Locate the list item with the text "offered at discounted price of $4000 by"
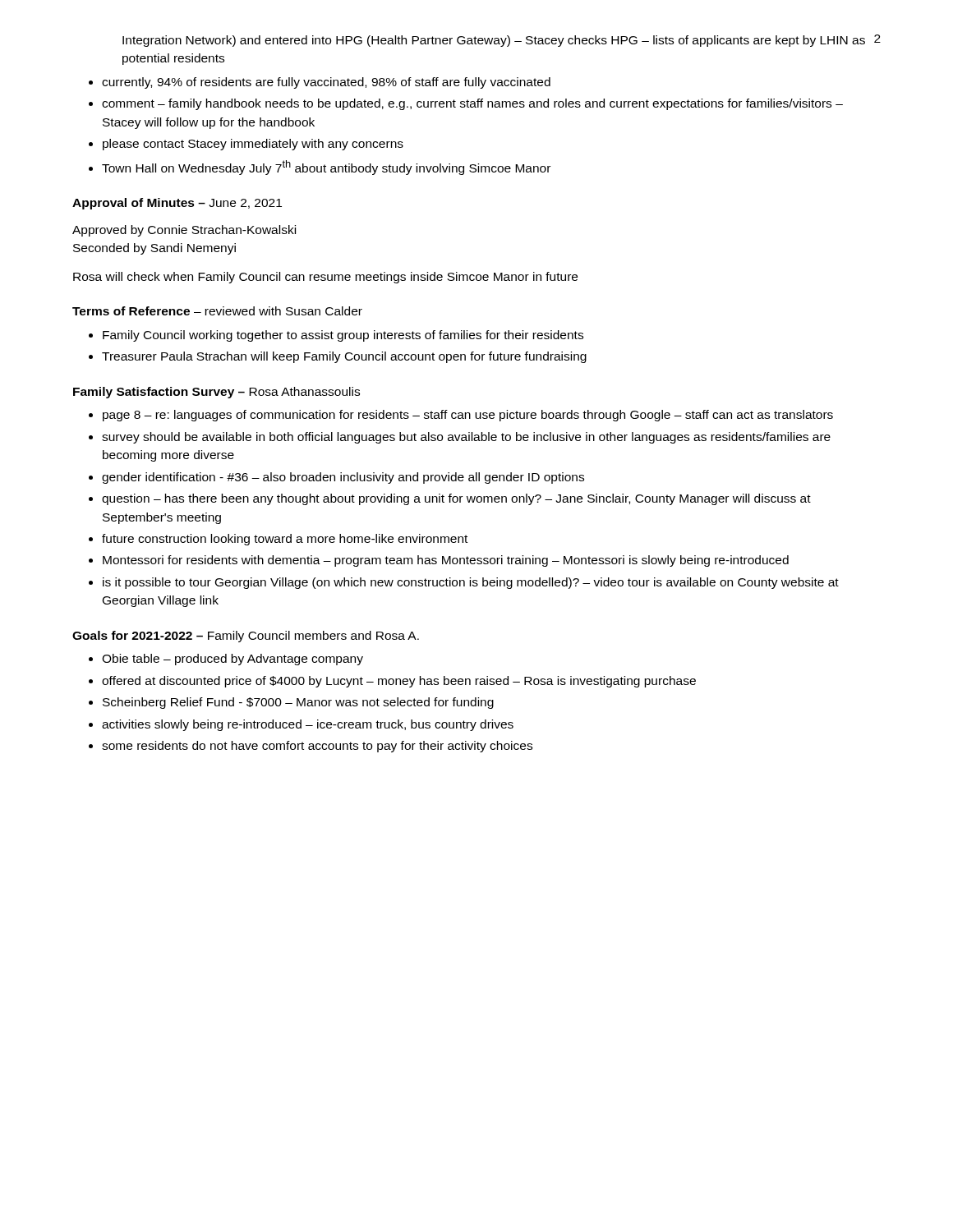This screenshot has height=1232, width=953. (399, 680)
